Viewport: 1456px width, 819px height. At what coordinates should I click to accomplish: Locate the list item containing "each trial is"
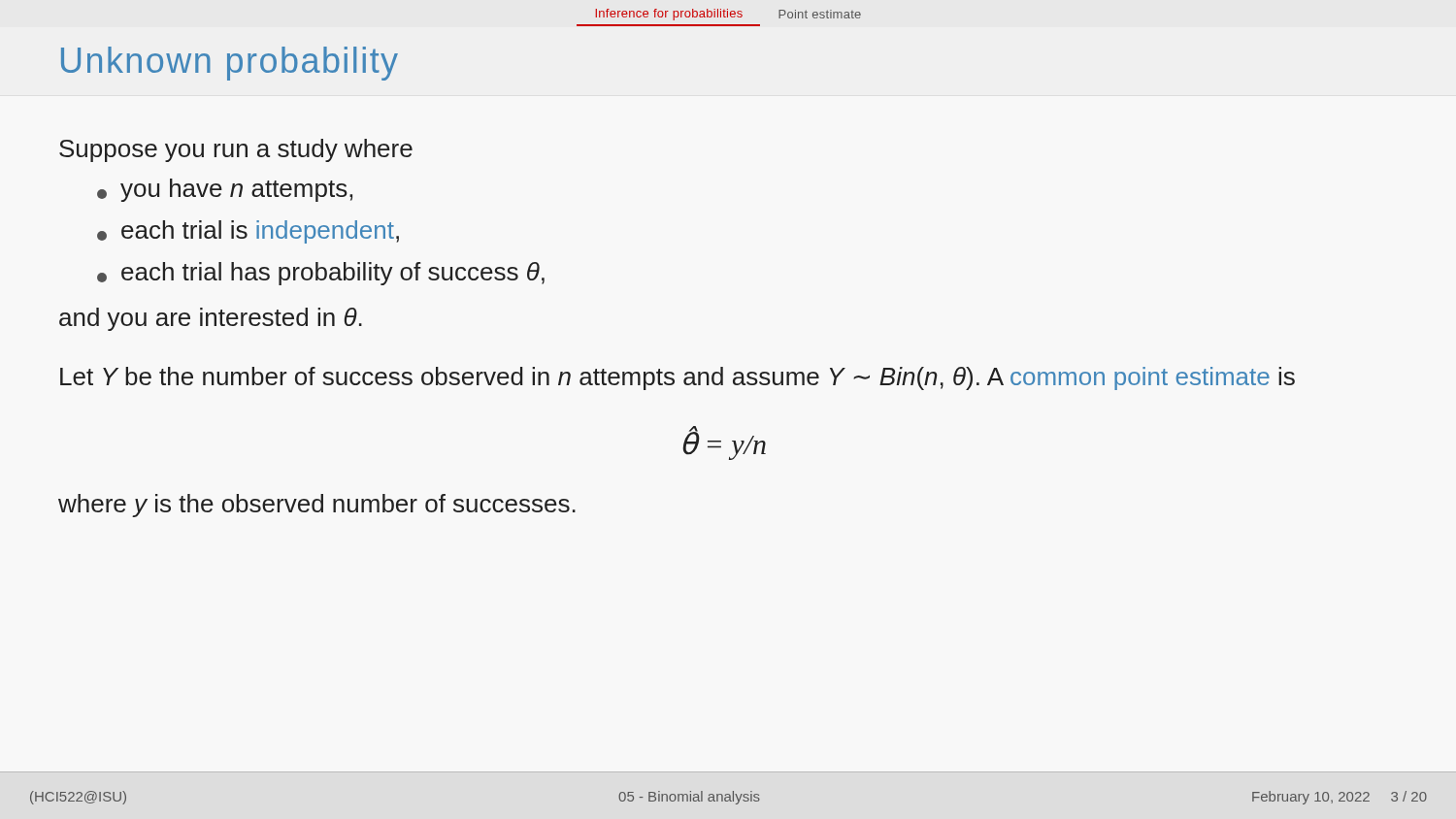click(249, 230)
